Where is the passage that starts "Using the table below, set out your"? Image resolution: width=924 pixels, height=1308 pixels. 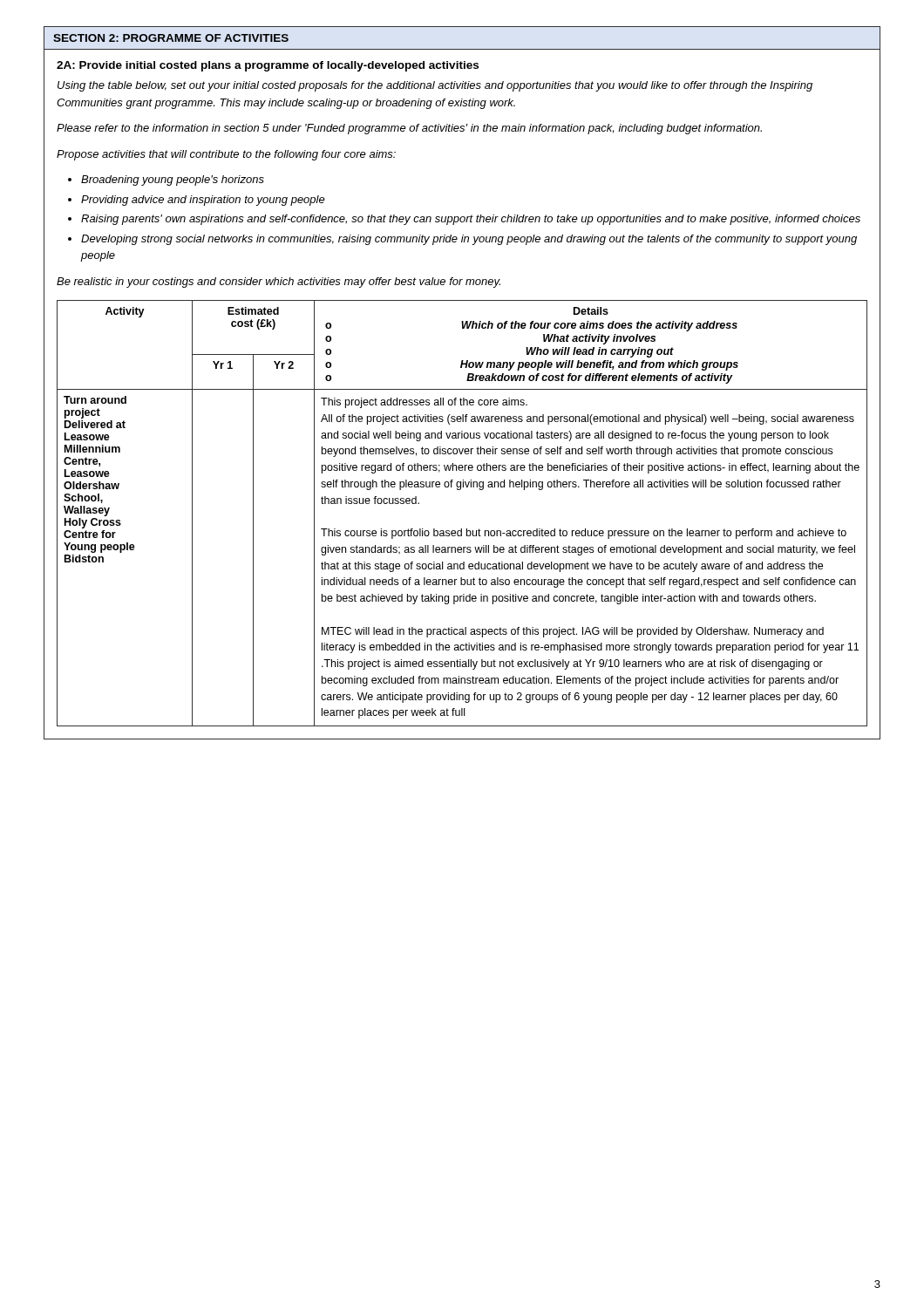tap(435, 94)
